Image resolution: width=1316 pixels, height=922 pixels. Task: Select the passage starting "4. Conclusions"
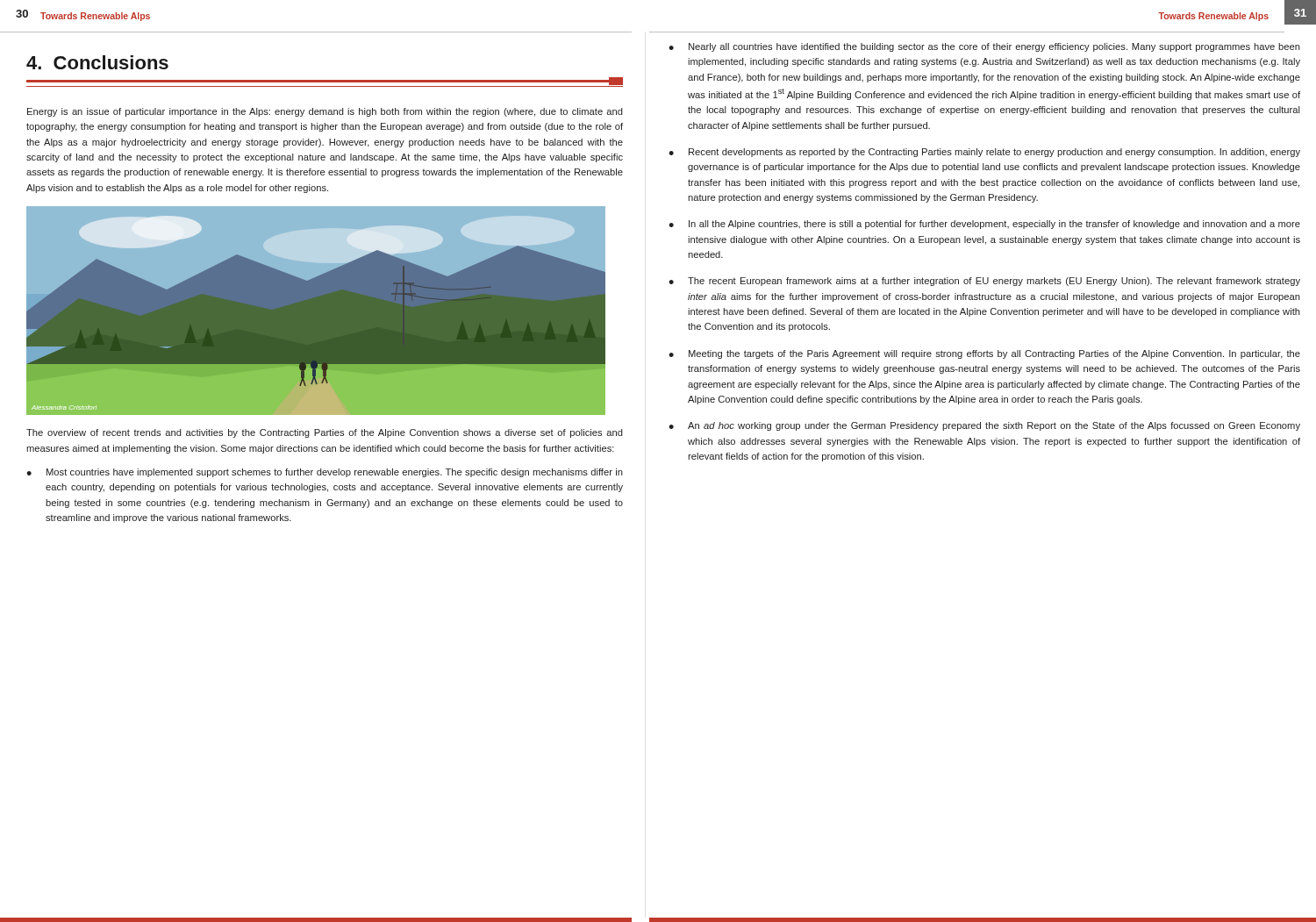pyautogui.click(x=325, y=69)
